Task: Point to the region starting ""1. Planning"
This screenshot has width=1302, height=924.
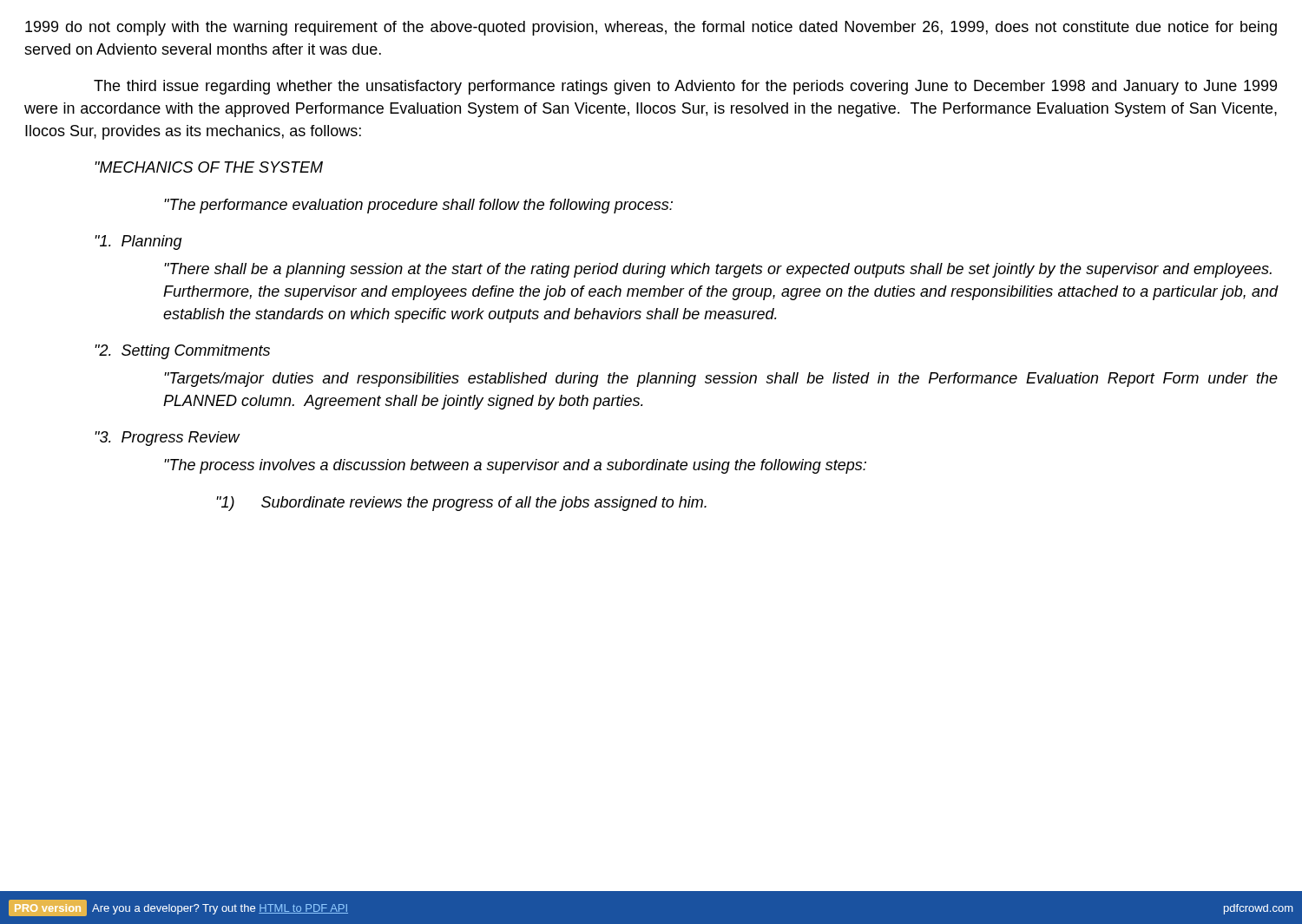Action: pyautogui.click(x=138, y=241)
